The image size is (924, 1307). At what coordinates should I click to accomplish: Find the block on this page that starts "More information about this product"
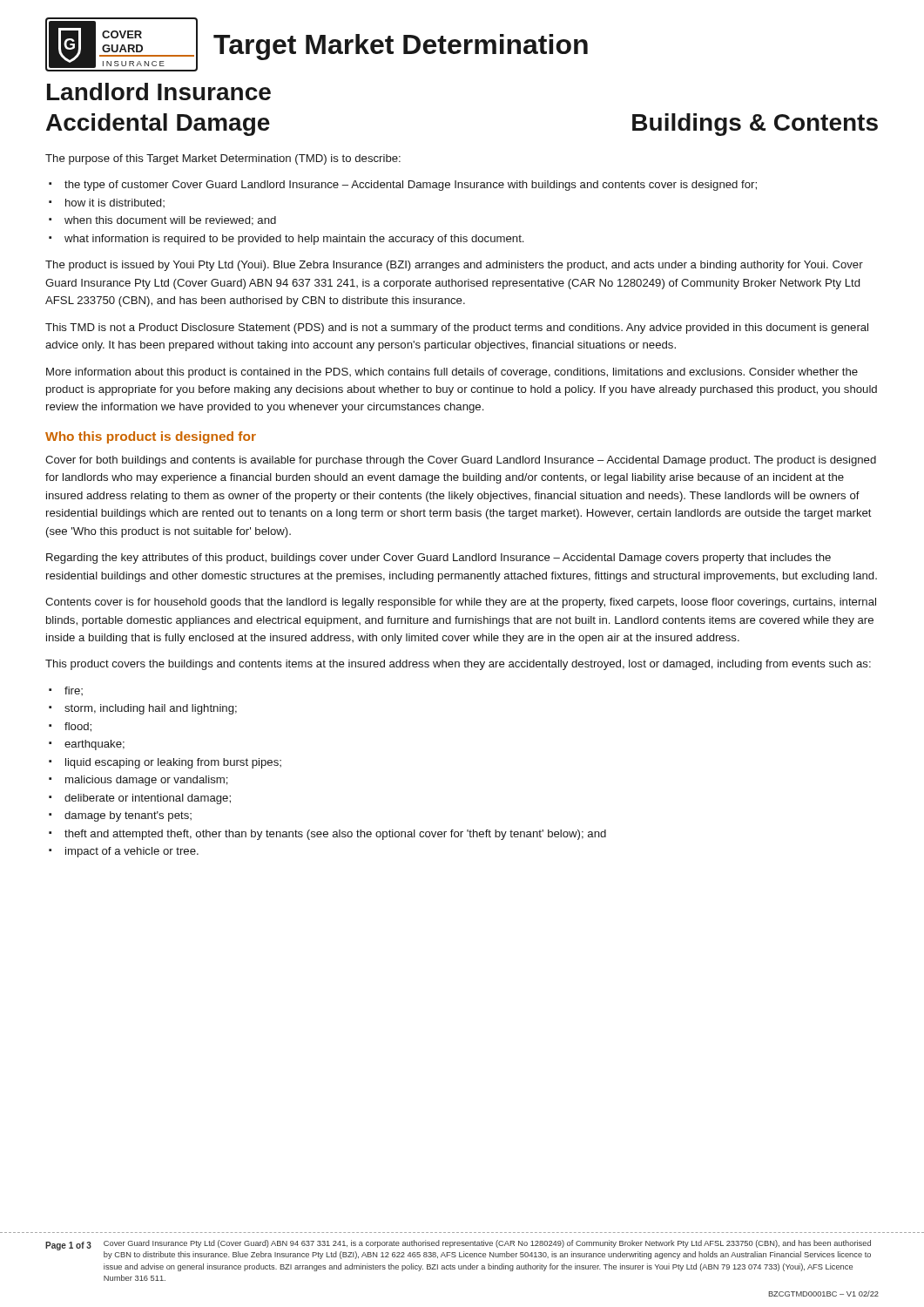(x=461, y=389)
